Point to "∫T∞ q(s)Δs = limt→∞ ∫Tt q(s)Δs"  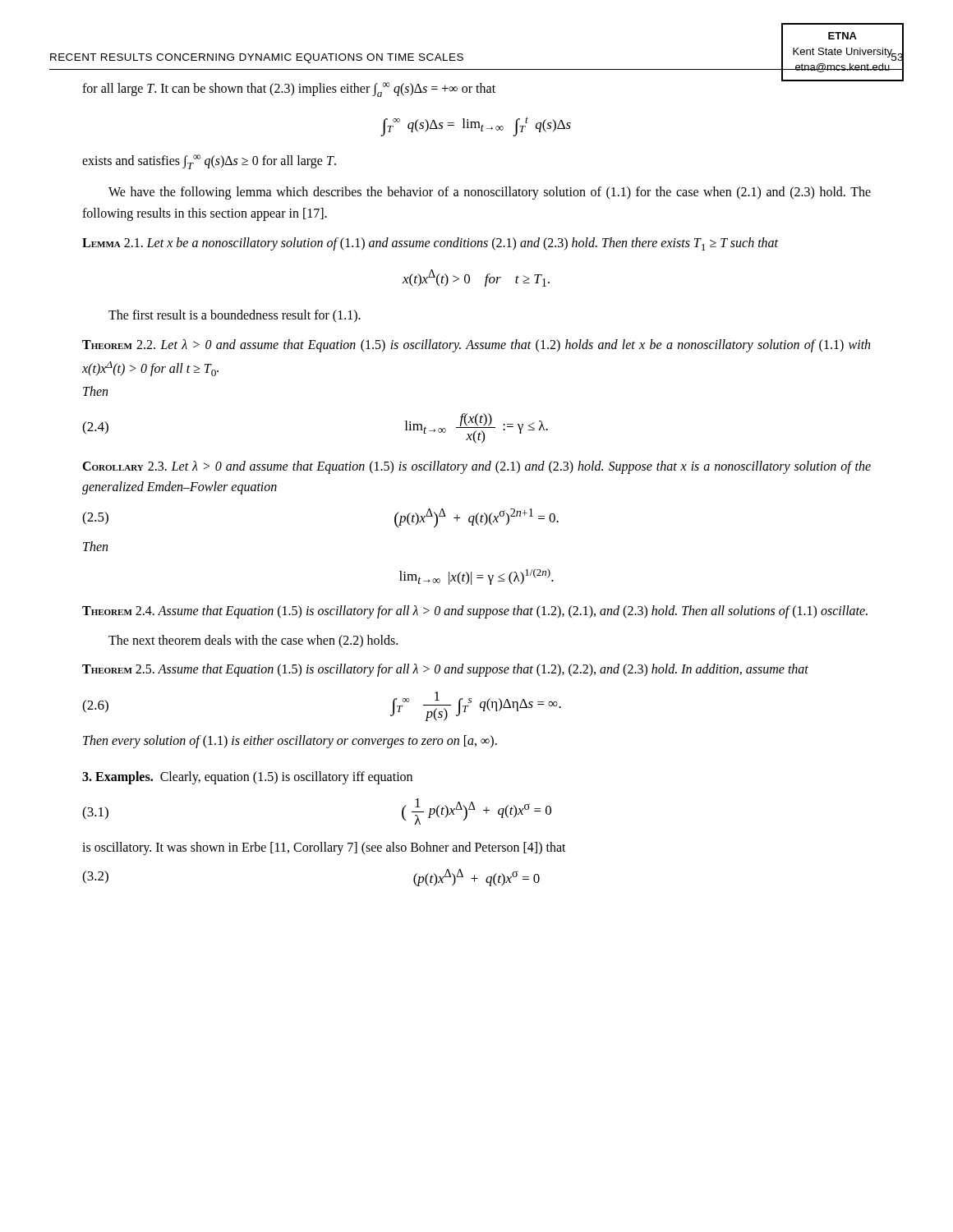coord(476,125)
